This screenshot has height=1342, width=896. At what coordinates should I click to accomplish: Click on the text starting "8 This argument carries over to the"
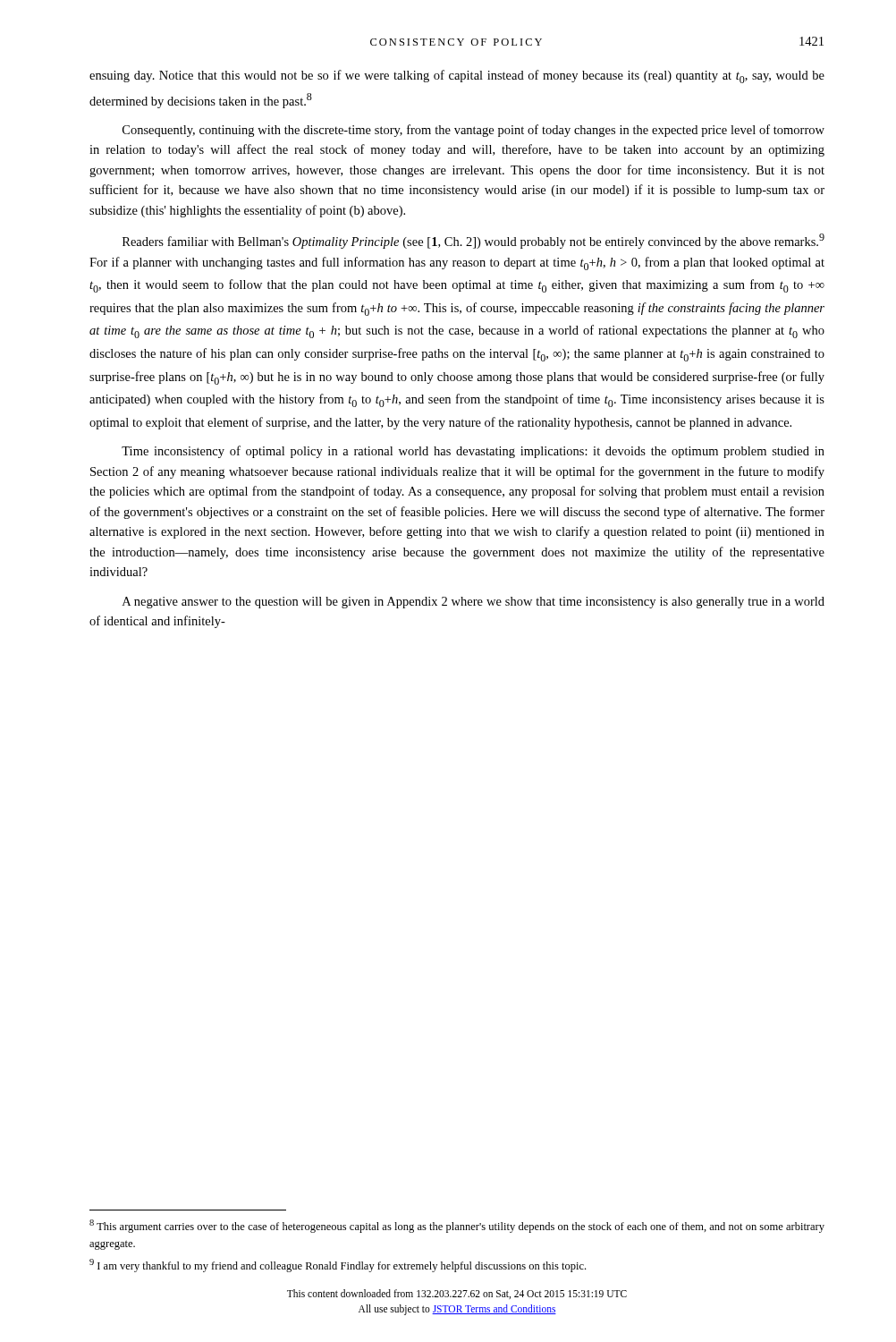point(457,1234)
